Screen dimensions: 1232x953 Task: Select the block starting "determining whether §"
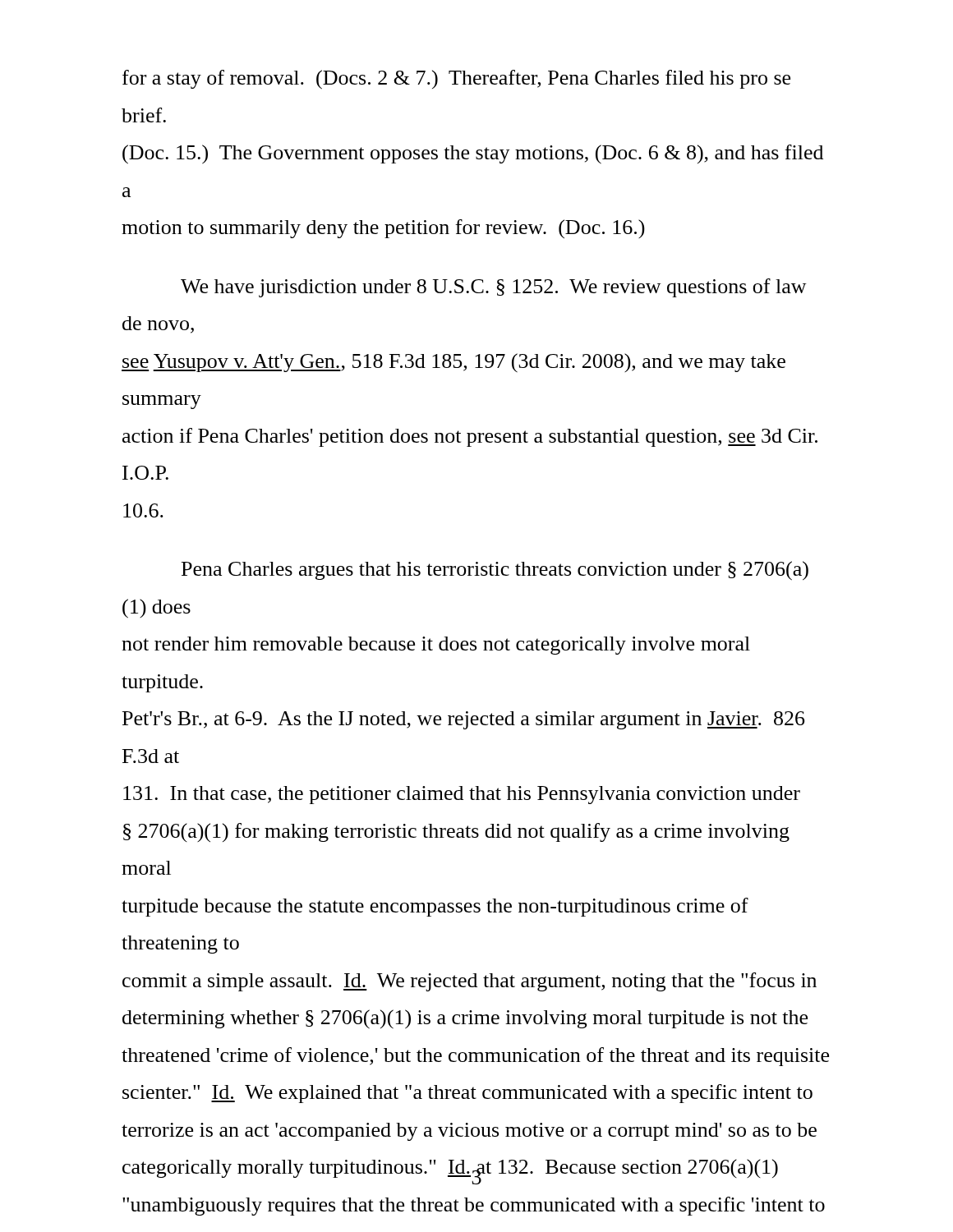click(465, 1017)
